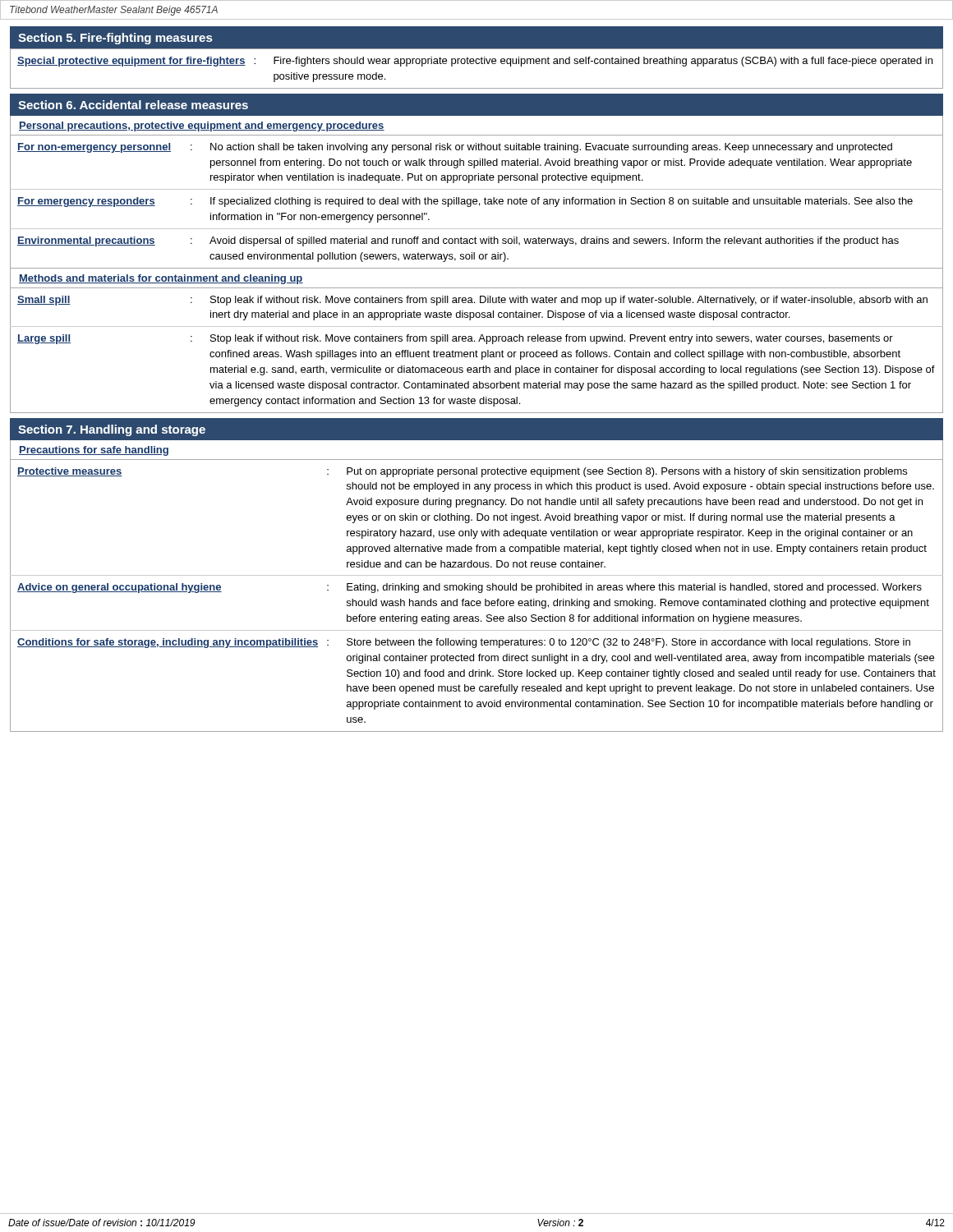Locate the table with the text "For non-emergency personnel"
Screen dimensions: 1232x953
[x=476, y=202]
